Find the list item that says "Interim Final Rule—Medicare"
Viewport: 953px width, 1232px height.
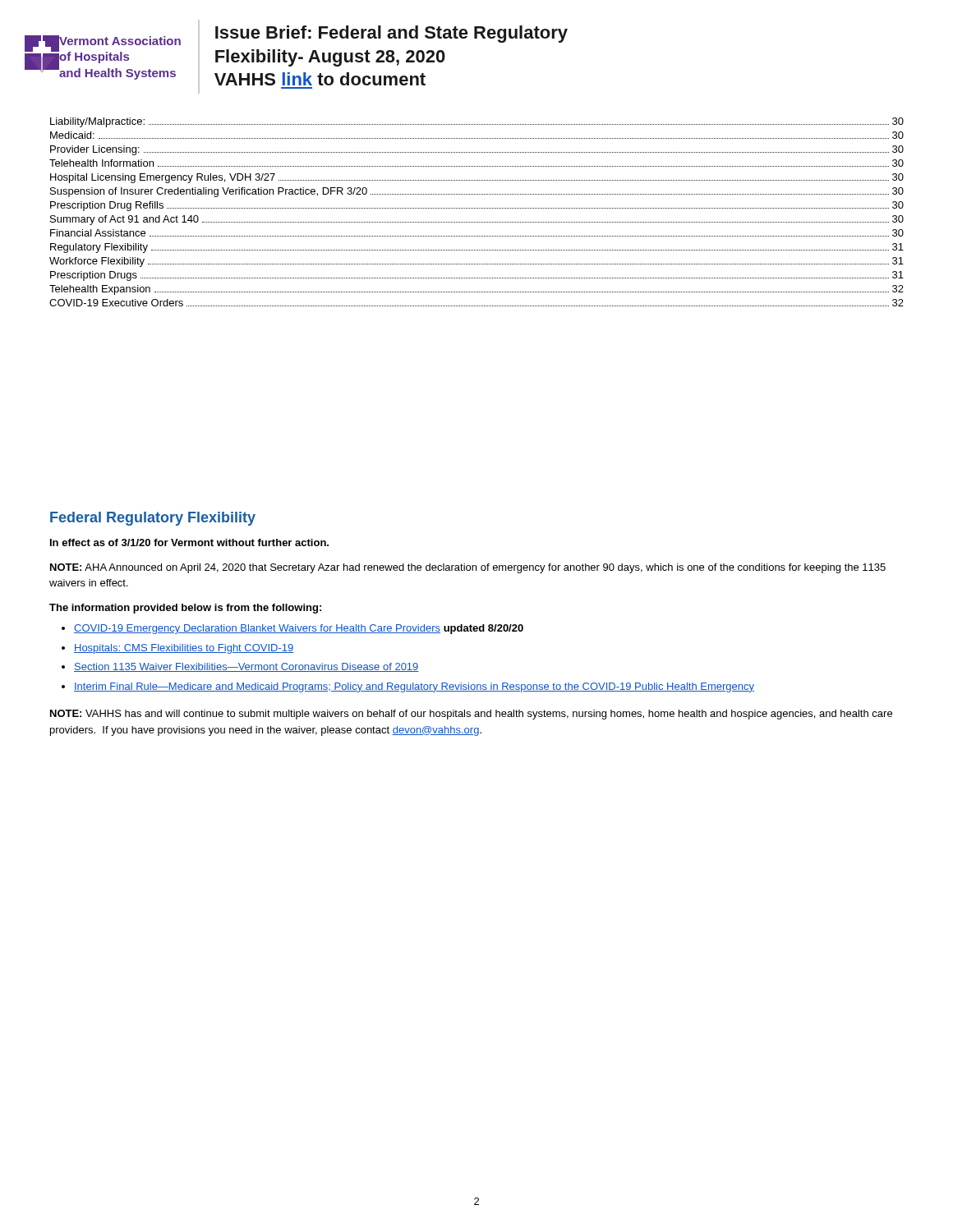tap(414, 686)
